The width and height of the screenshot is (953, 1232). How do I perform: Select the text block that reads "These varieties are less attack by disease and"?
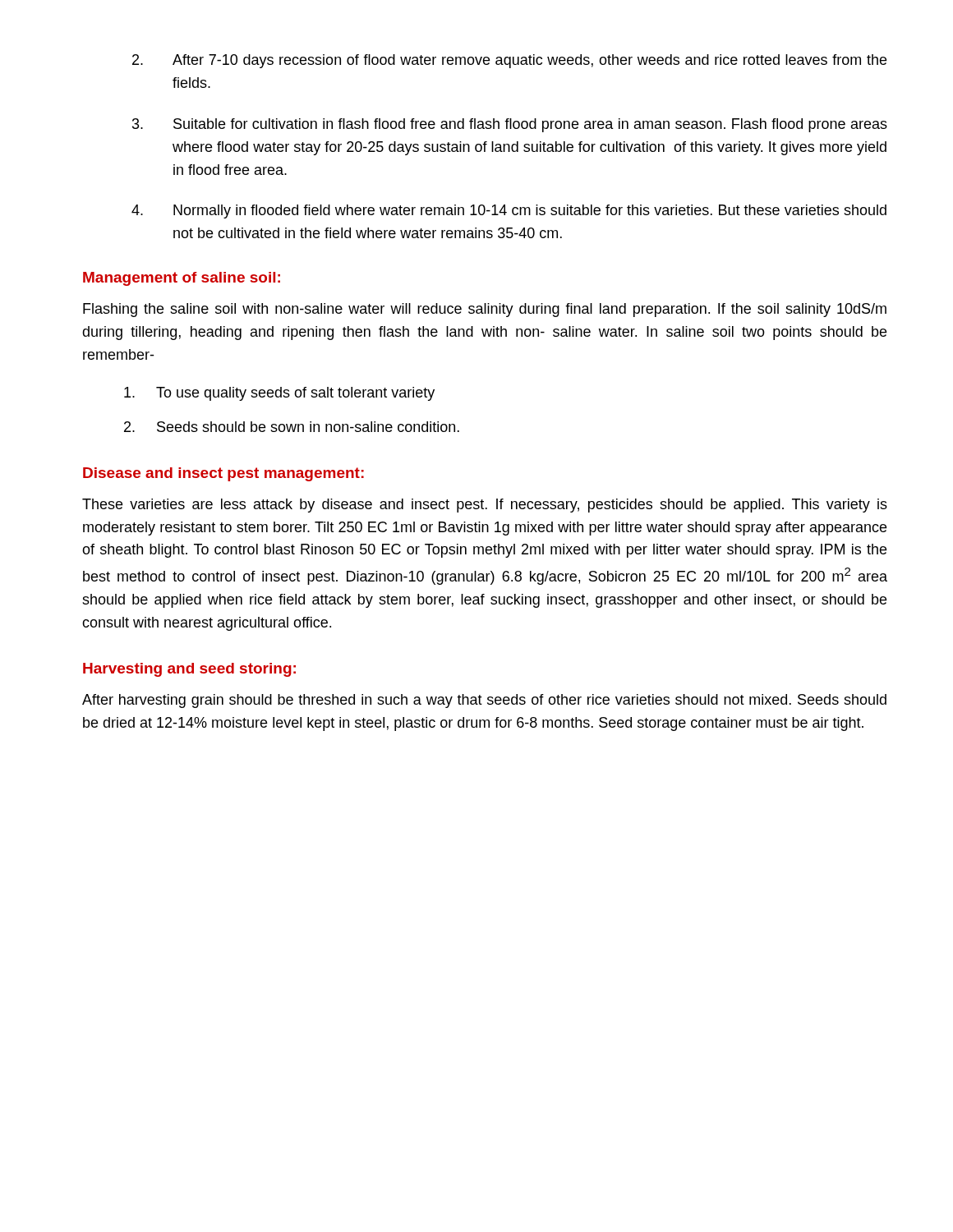[x=485, y=563]
